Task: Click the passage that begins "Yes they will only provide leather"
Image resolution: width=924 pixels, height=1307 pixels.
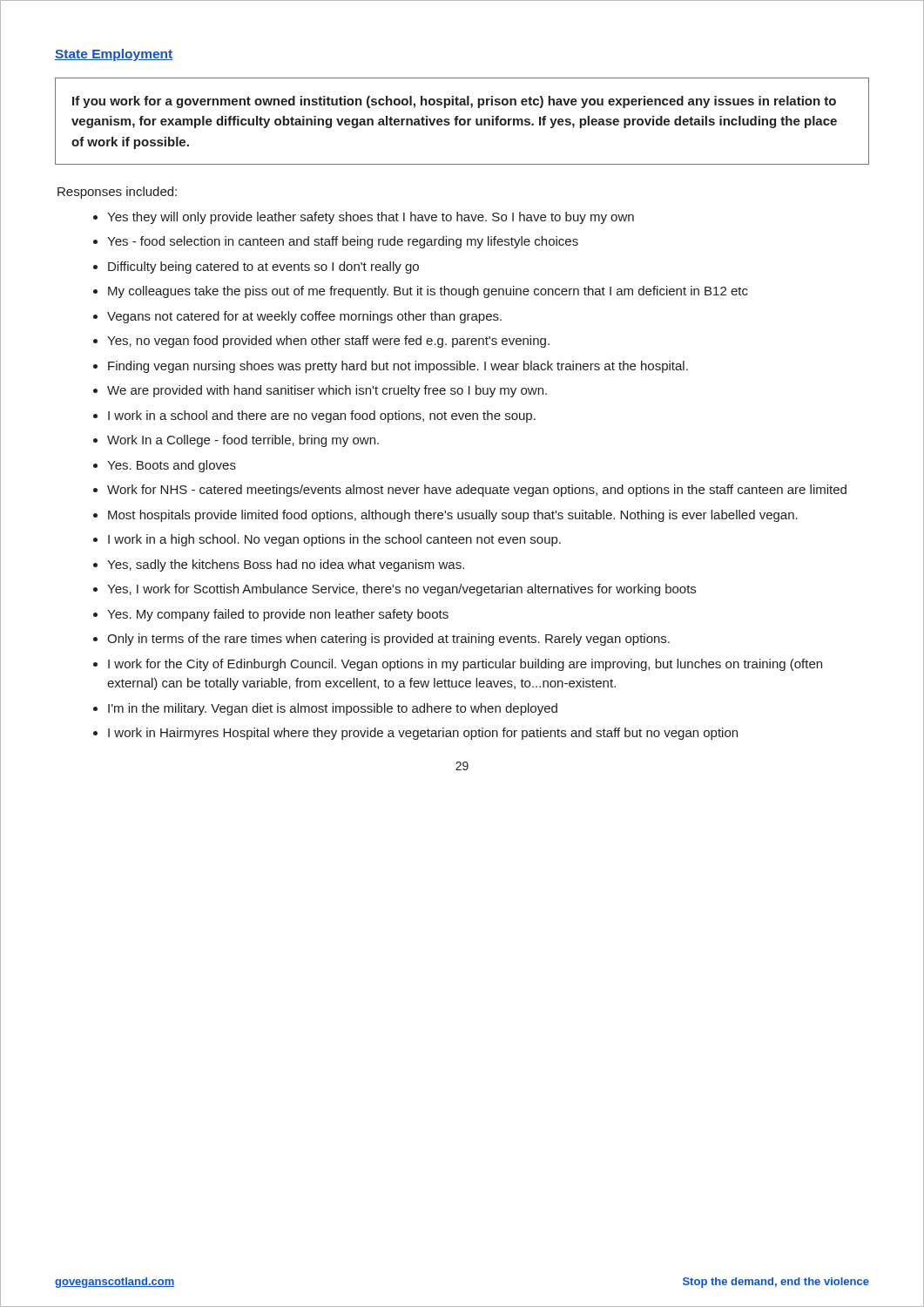Action: coord(371,216)
